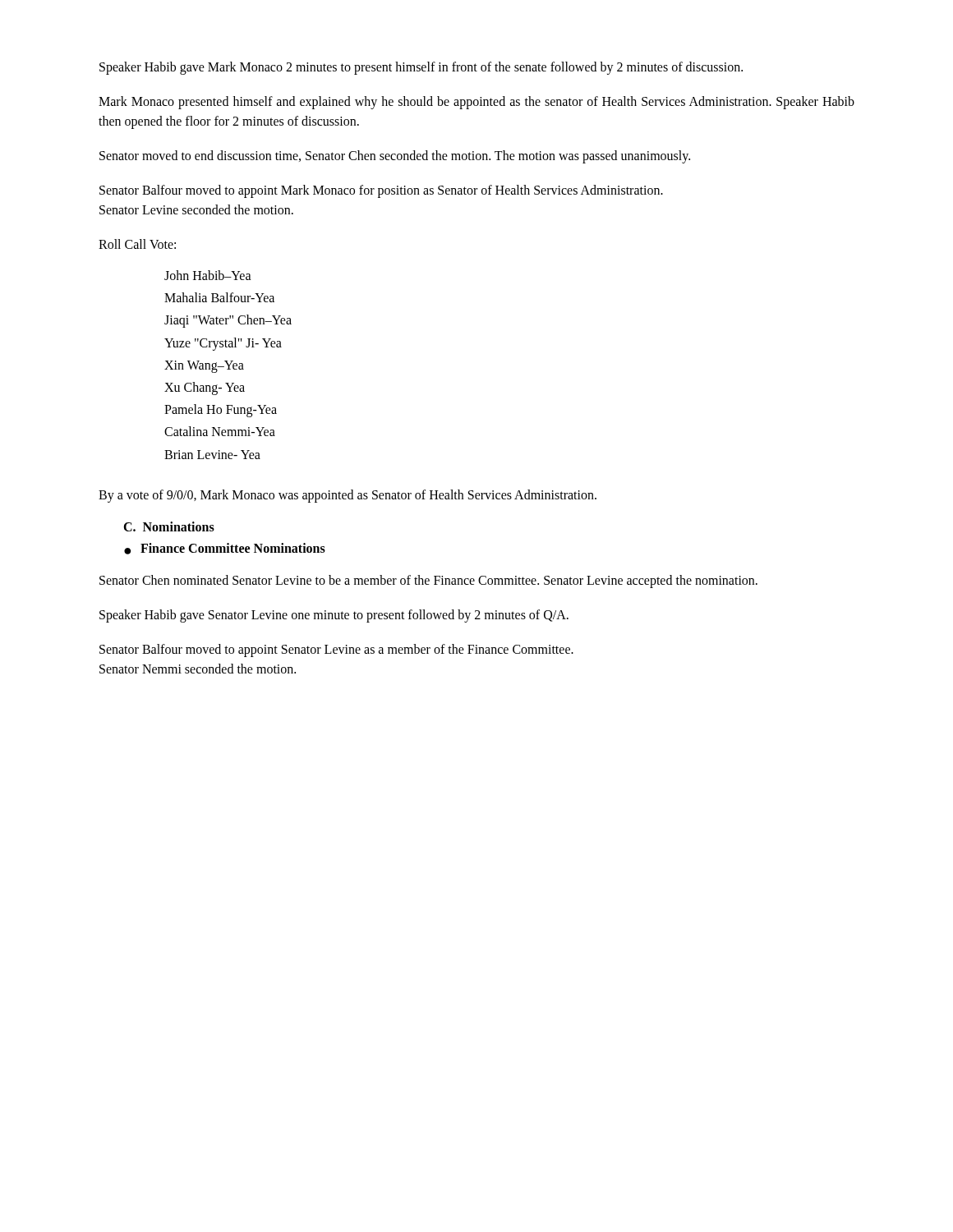953x1232 pixels.
Task: Click on the list item containing "● Finance Committee"
Action: tap(224, 550)
